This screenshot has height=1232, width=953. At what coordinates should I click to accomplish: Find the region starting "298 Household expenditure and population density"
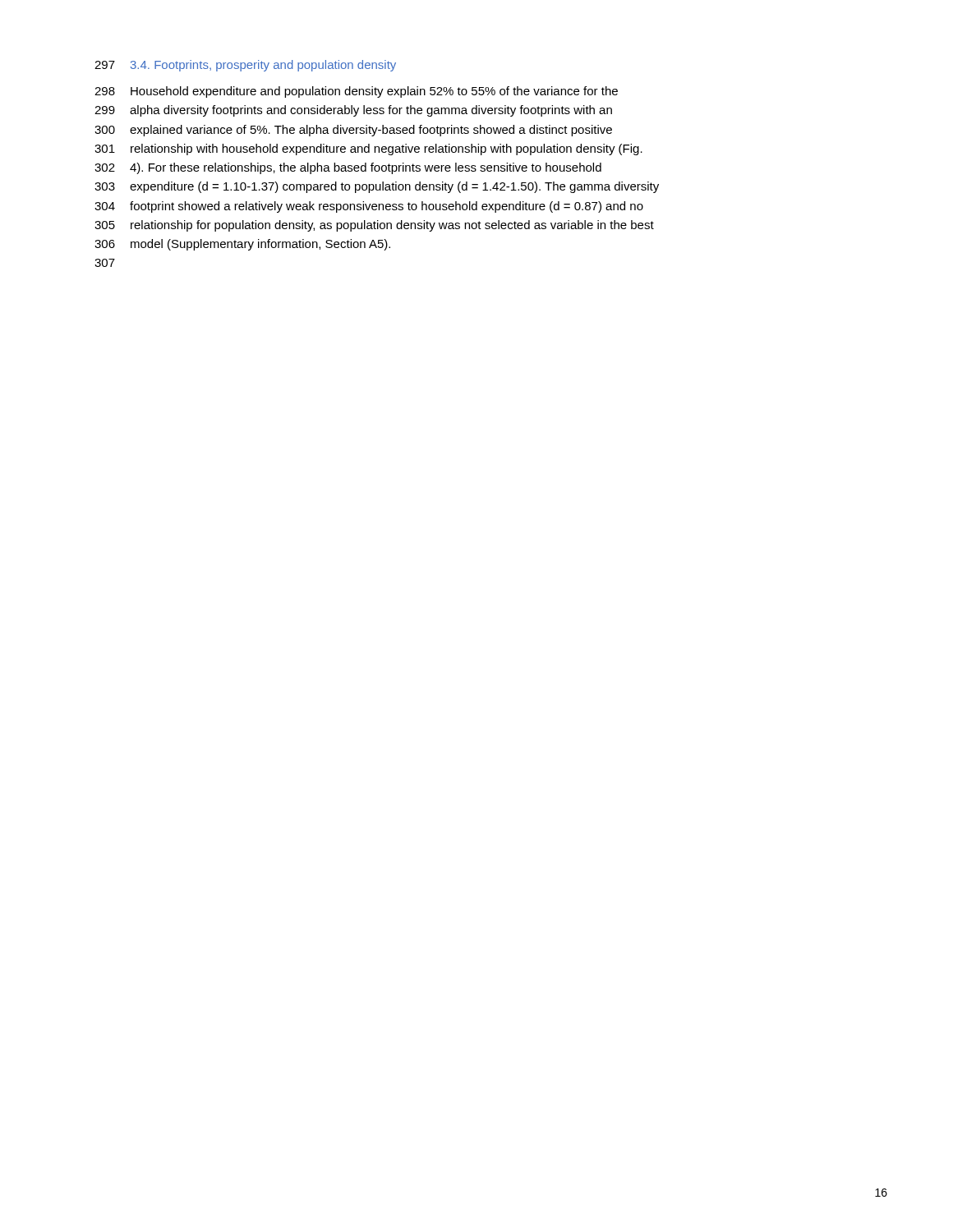coord(476,177)
